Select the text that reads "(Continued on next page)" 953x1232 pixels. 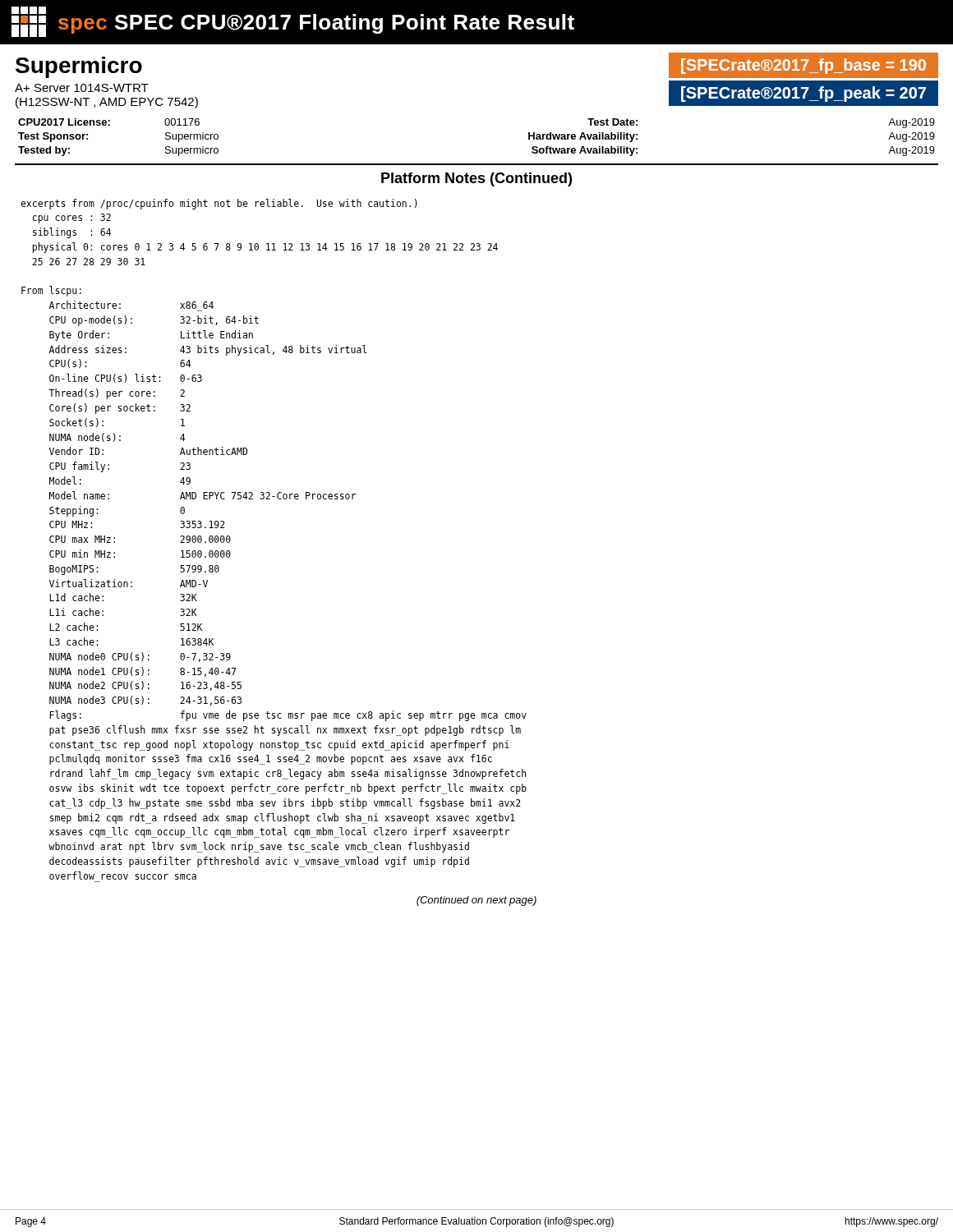[476, 900]
